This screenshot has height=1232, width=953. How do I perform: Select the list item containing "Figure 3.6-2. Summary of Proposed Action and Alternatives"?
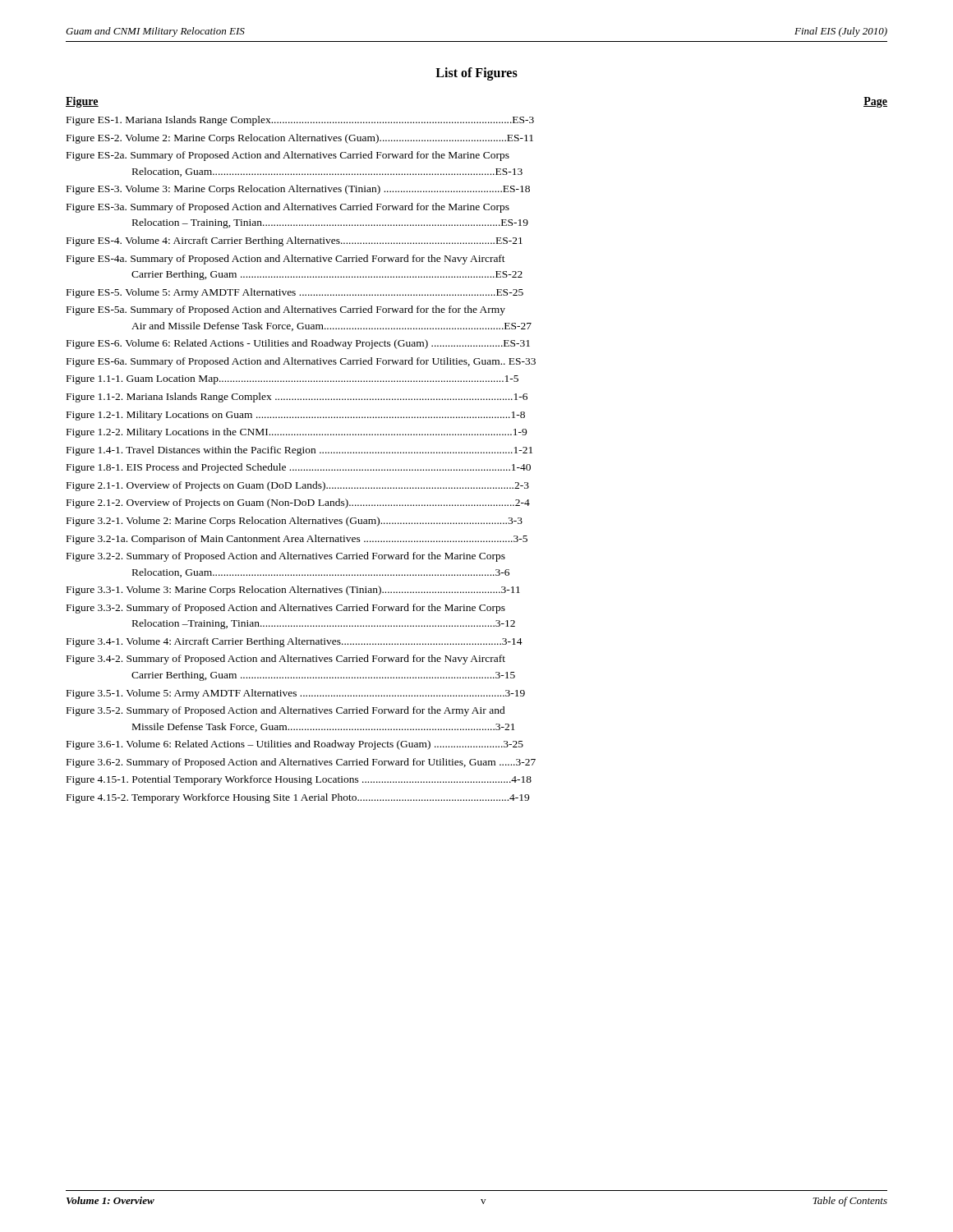[x=476, y=762]
